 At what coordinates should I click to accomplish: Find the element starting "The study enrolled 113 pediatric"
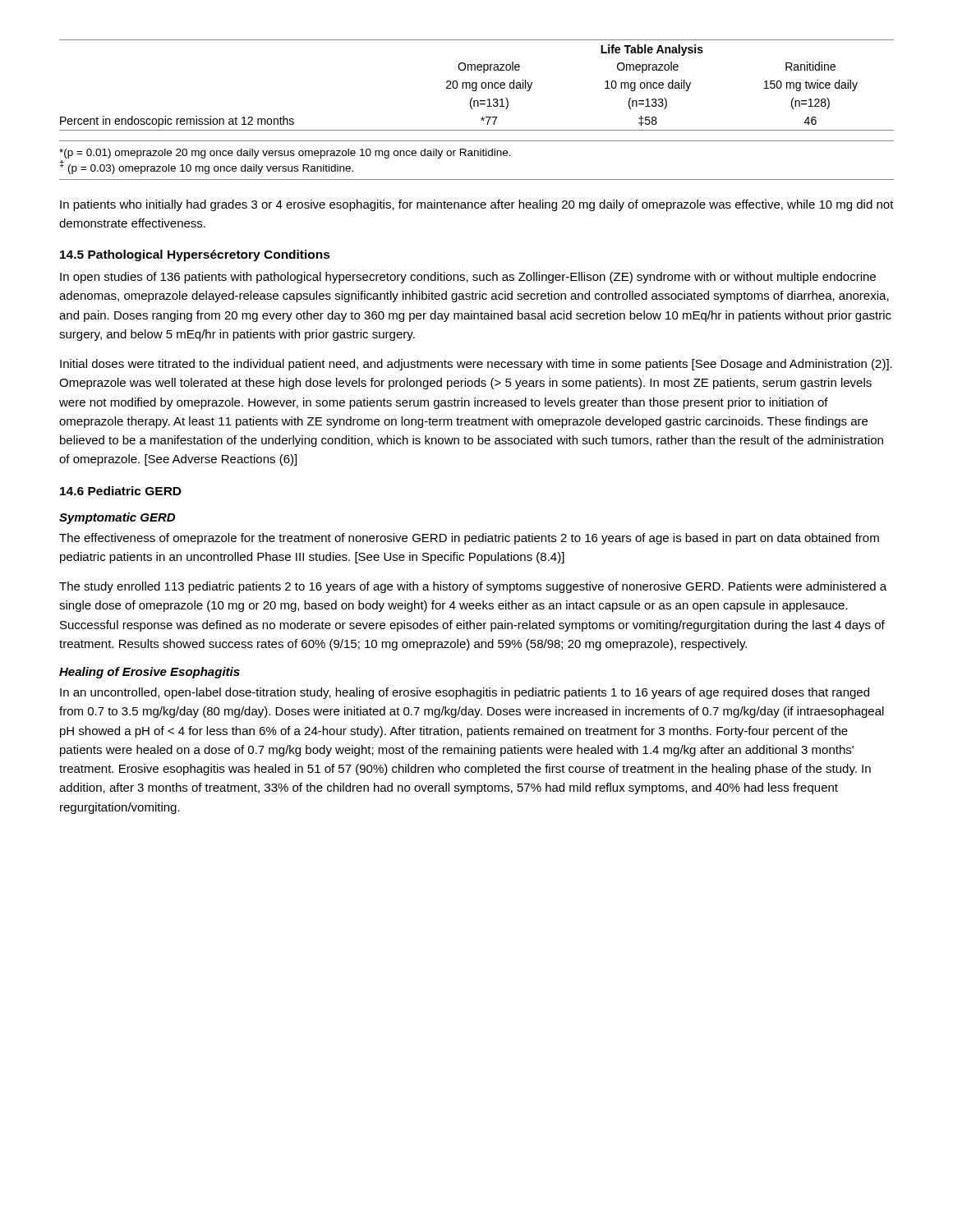coord(473,615)
